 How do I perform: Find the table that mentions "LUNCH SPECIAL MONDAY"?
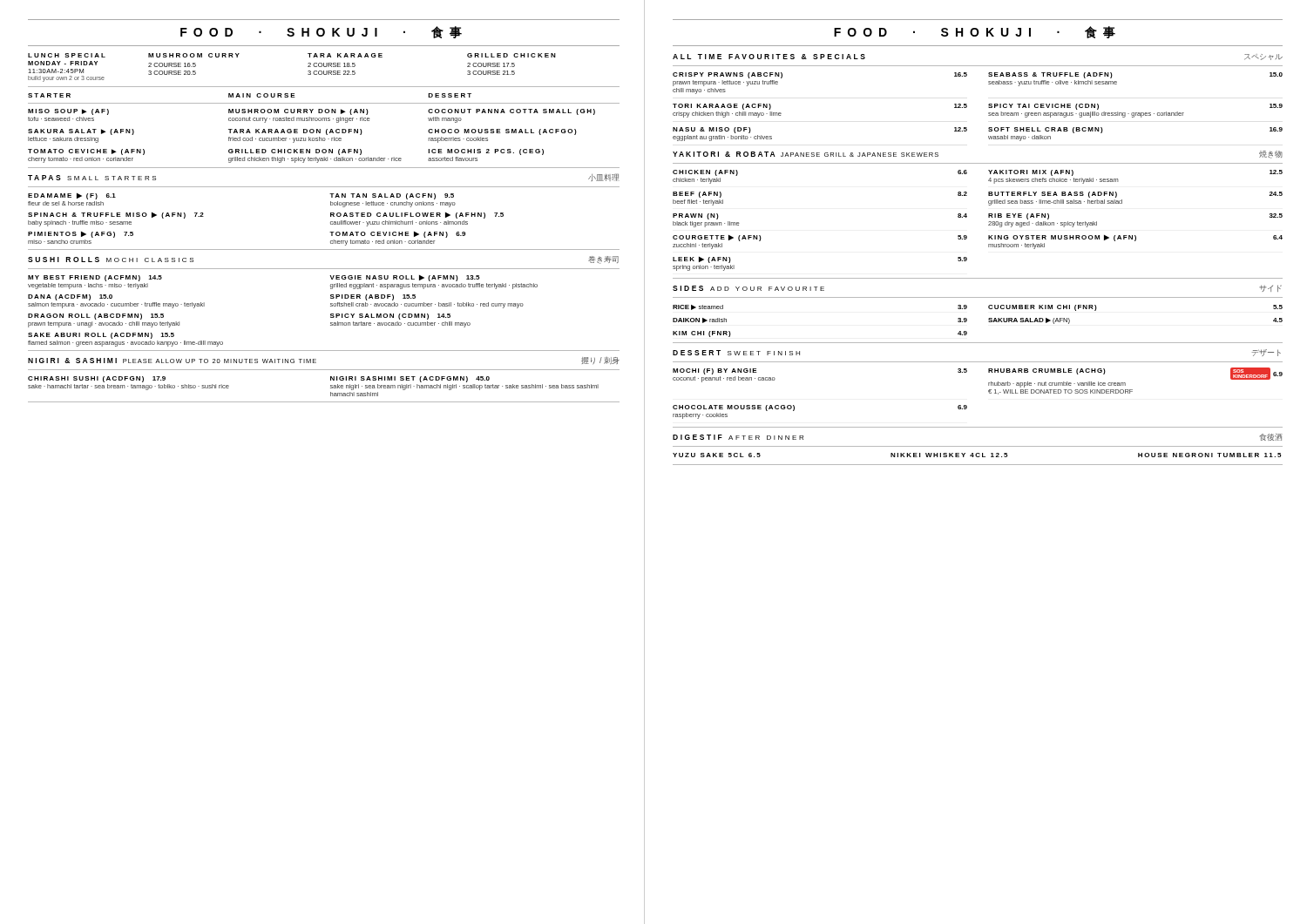[x=324, y=66]
